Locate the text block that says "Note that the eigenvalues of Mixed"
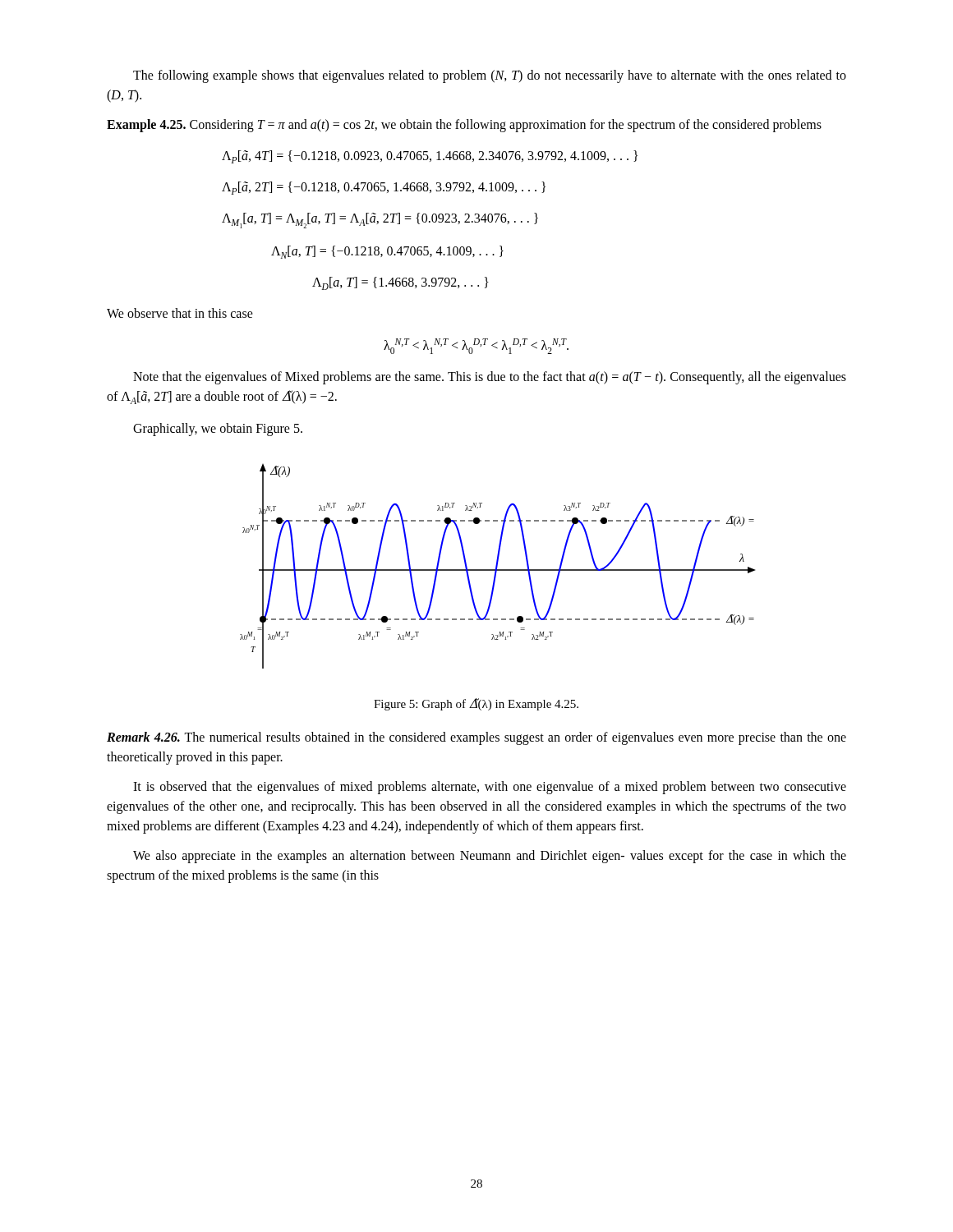Screen dimensions: 1232x953 [x=490, y=378]
